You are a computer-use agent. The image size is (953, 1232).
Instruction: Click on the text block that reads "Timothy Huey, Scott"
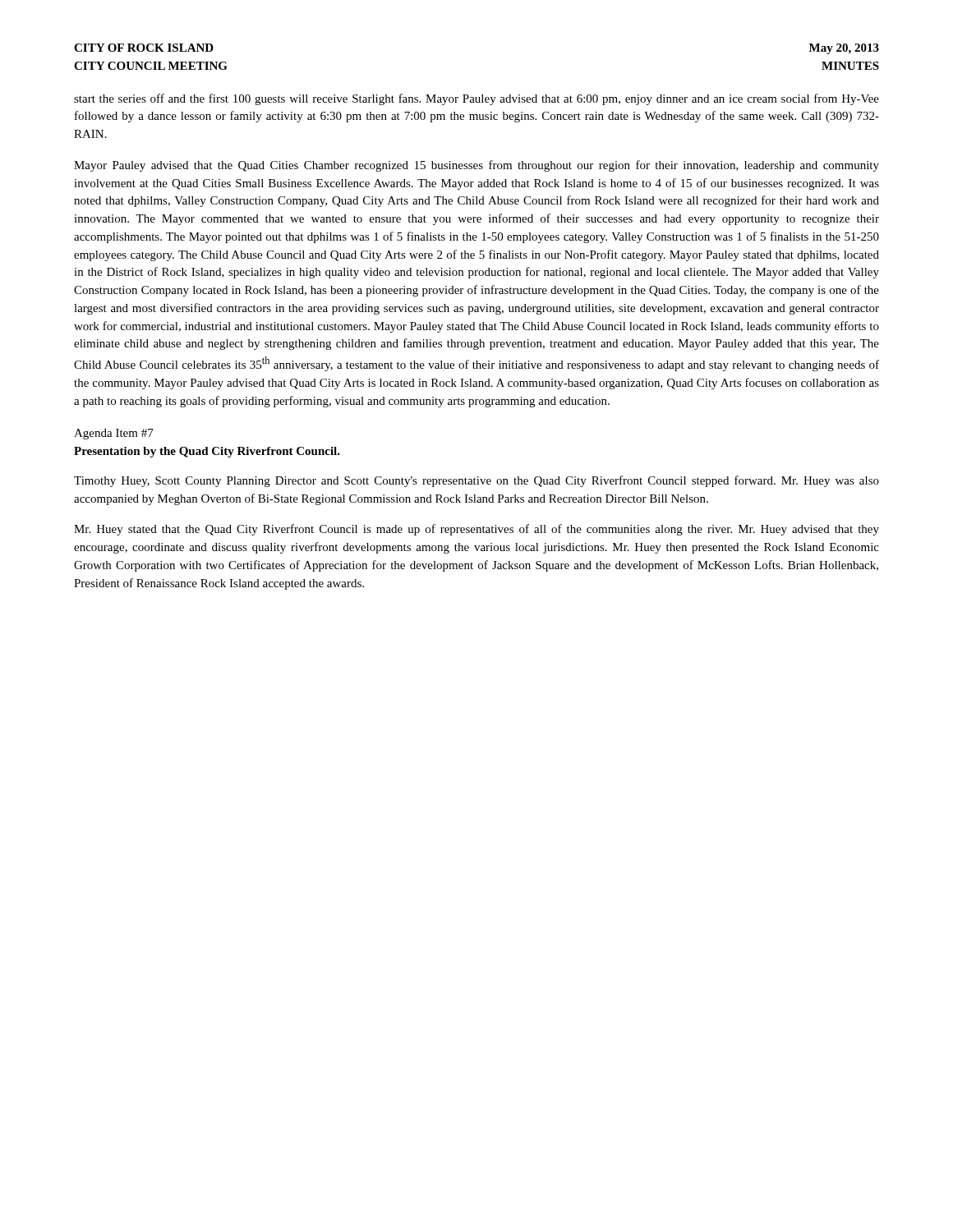476,489
